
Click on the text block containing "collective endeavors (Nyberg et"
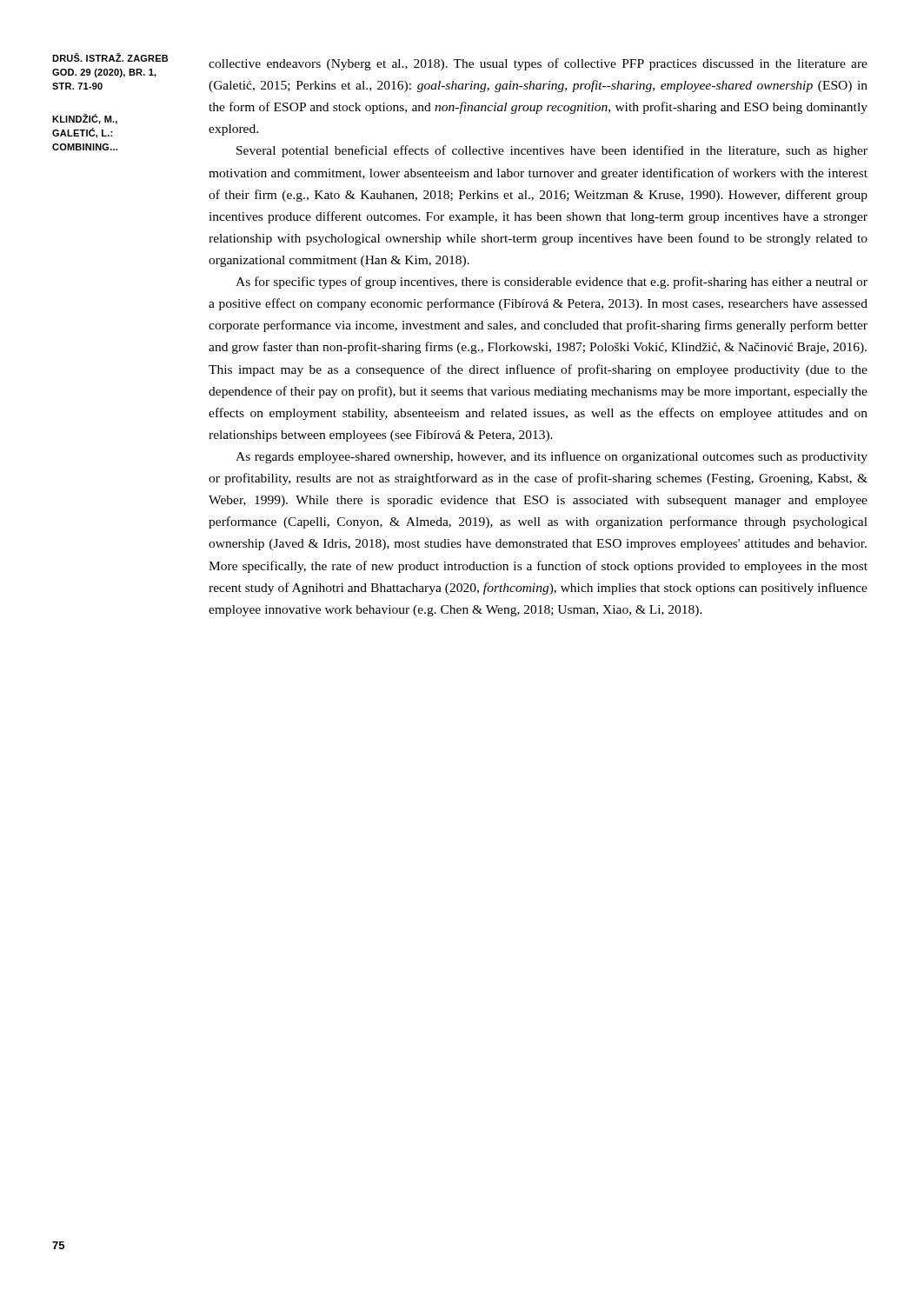pyautogui.click(x=538, y=96)
